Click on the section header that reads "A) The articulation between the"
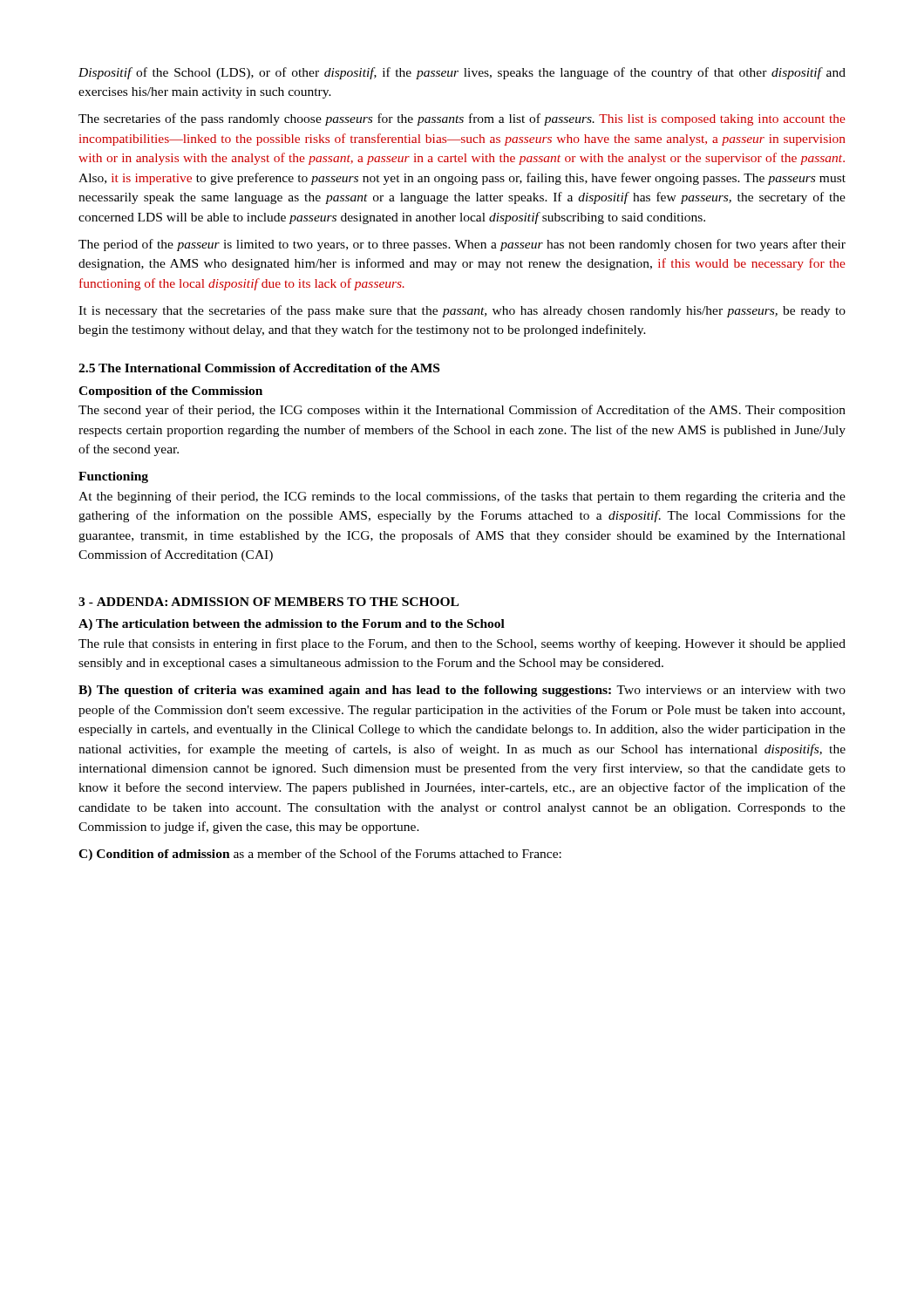Viewport: 924px width, 1308px height. click(x=292, y=623)
